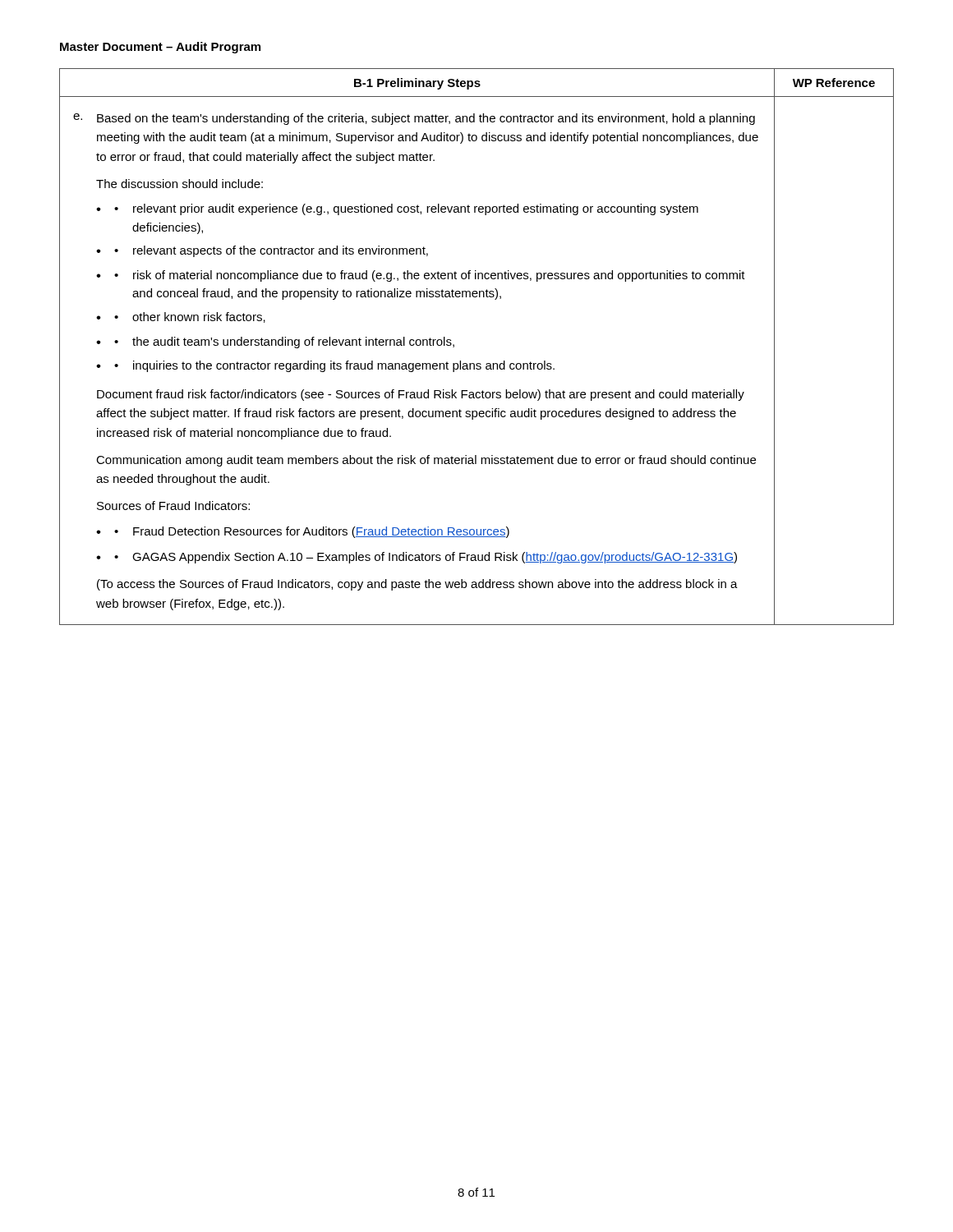This screenshot has height=1232, width=953.
Task: Click on the text block that reads "Document fraud risk factor/indicators"
Action: (x=420, y=413)
